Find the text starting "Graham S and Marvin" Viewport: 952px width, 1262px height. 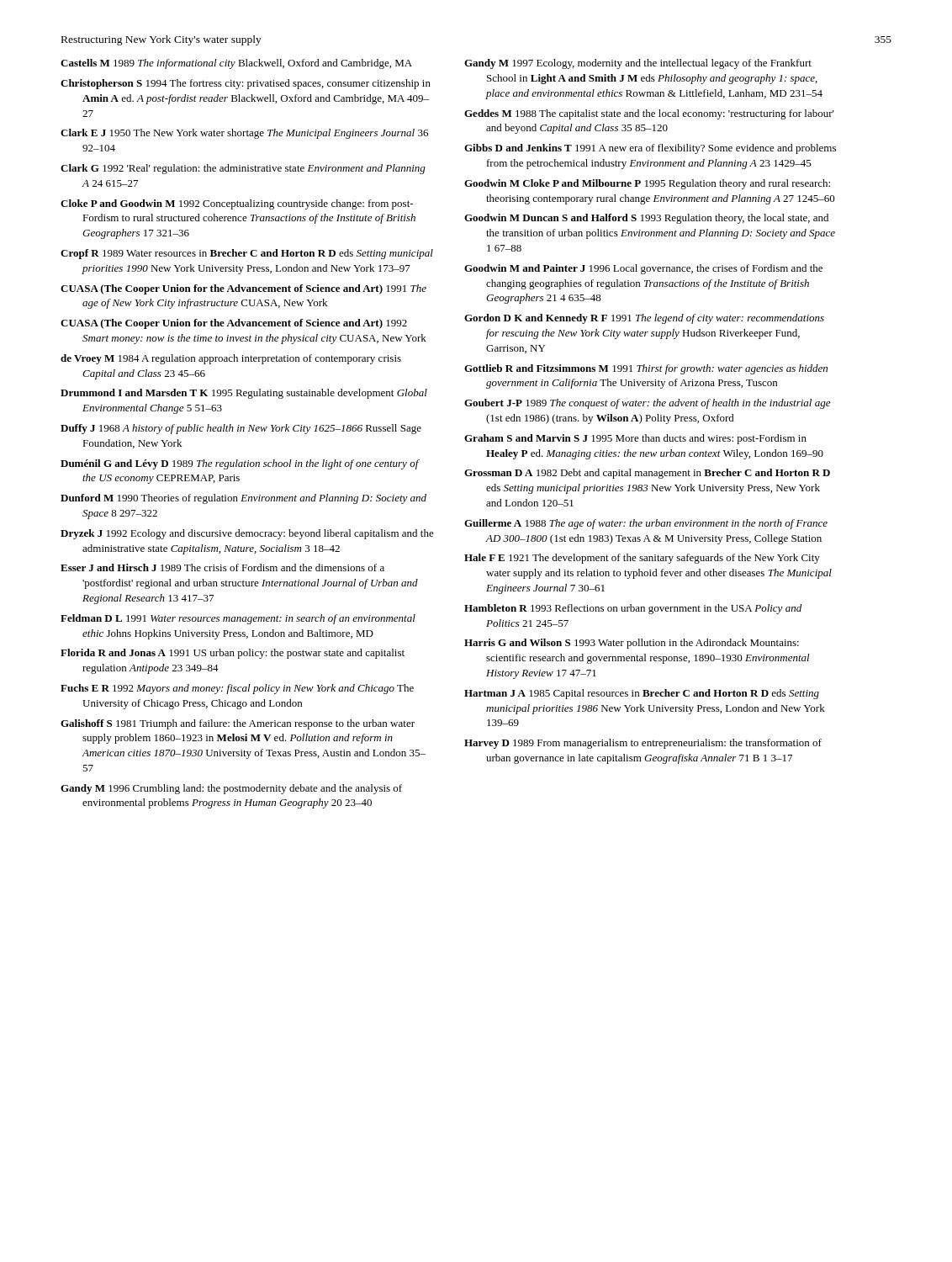click(644, 445)
